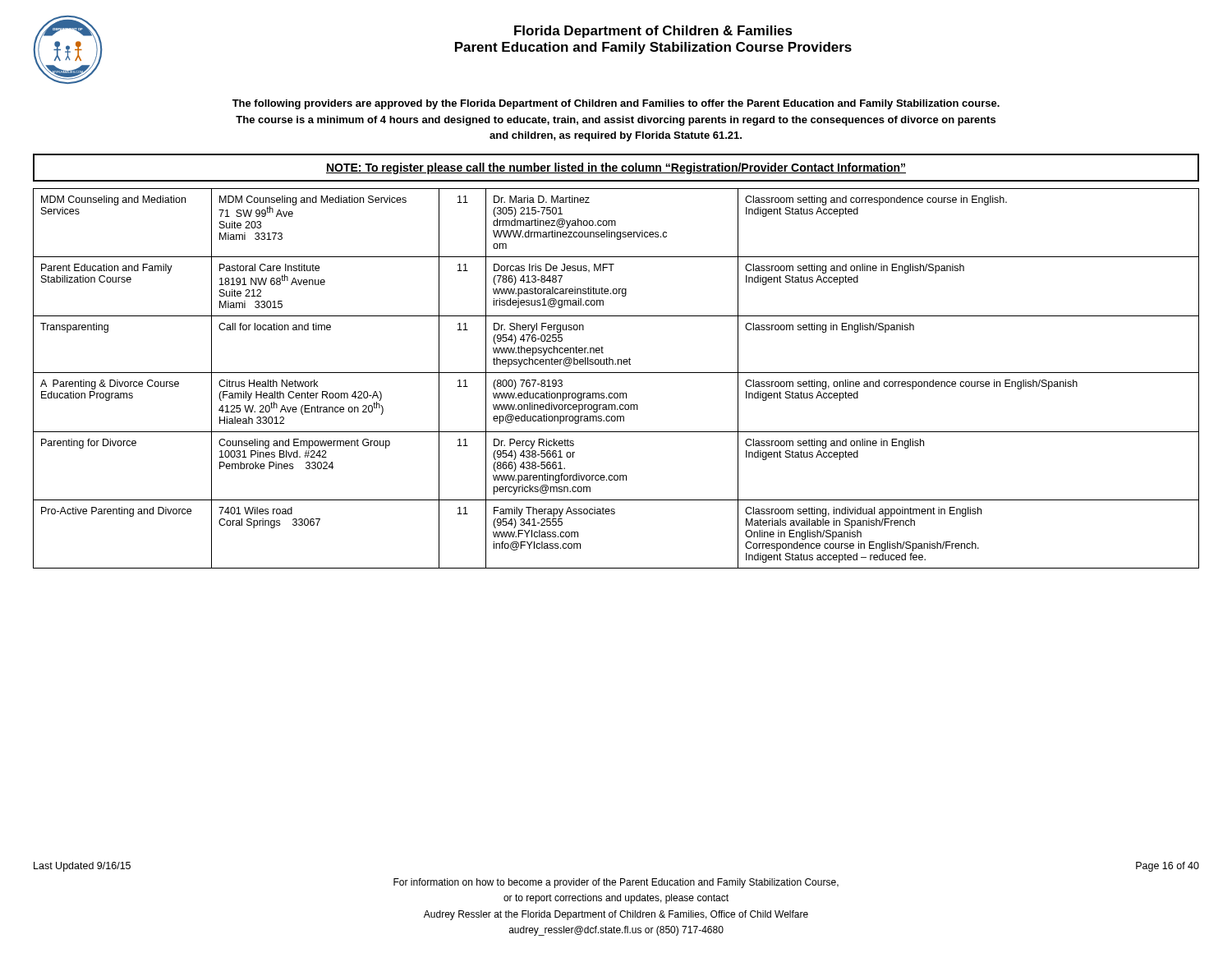This screenshot has width=1232, height=953.
Task: Select the text block starting "The following providers"
Action: [616, 119]
